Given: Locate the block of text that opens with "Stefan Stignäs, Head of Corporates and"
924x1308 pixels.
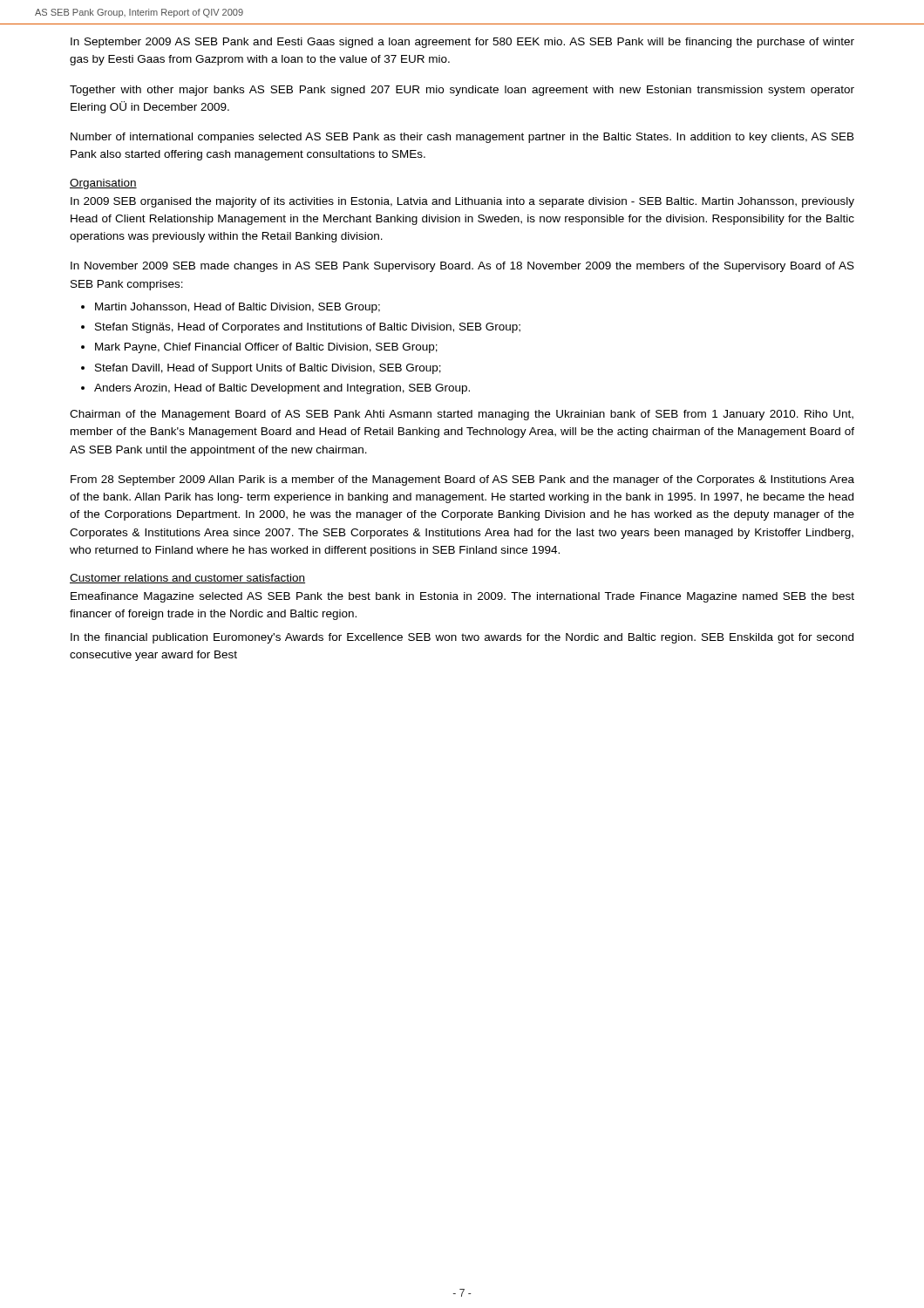Looking at the screenshot, I should click(x=308, y=327).
